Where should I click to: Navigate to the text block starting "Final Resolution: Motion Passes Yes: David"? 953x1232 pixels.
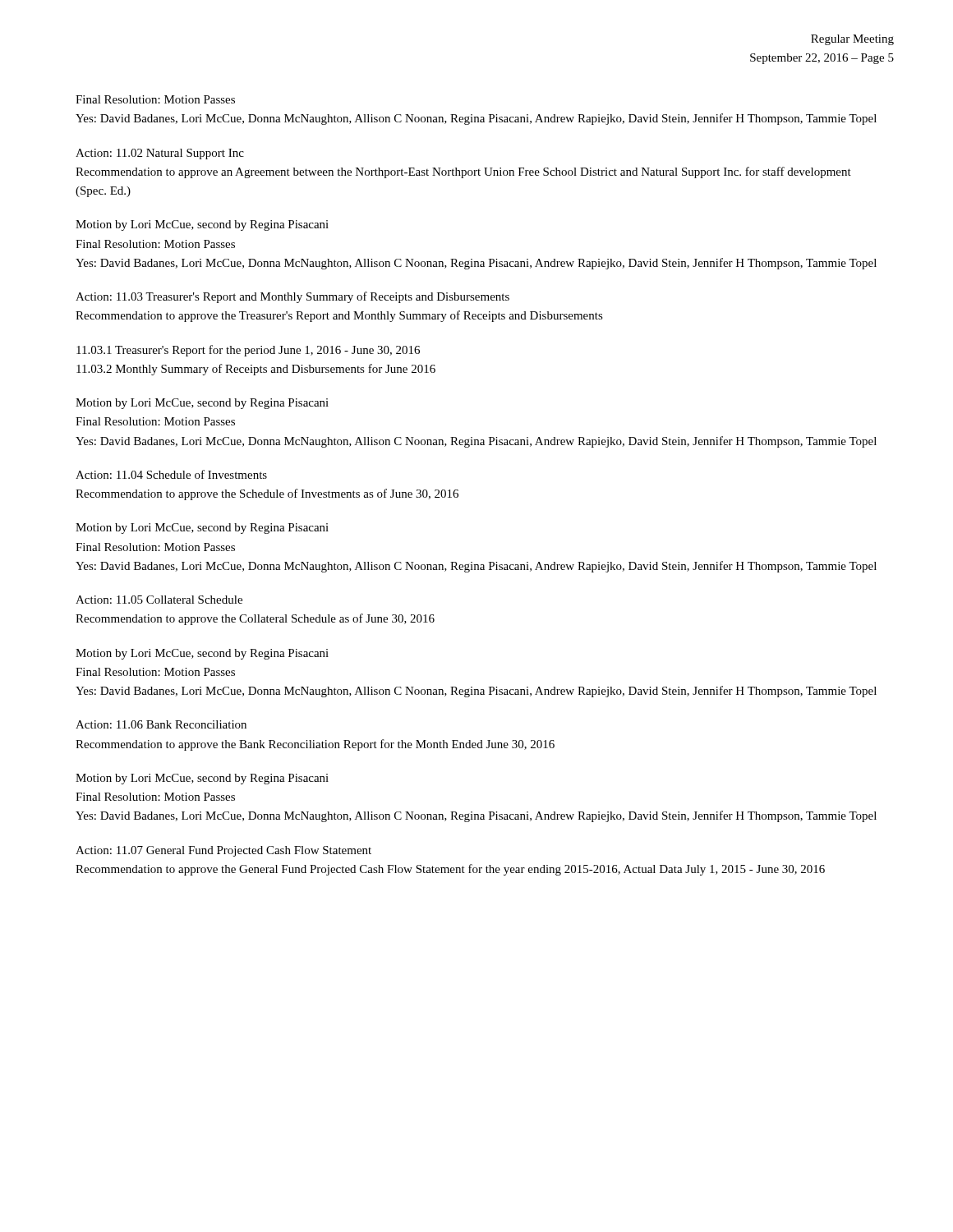pyautogui.click(x=476, y=109)
